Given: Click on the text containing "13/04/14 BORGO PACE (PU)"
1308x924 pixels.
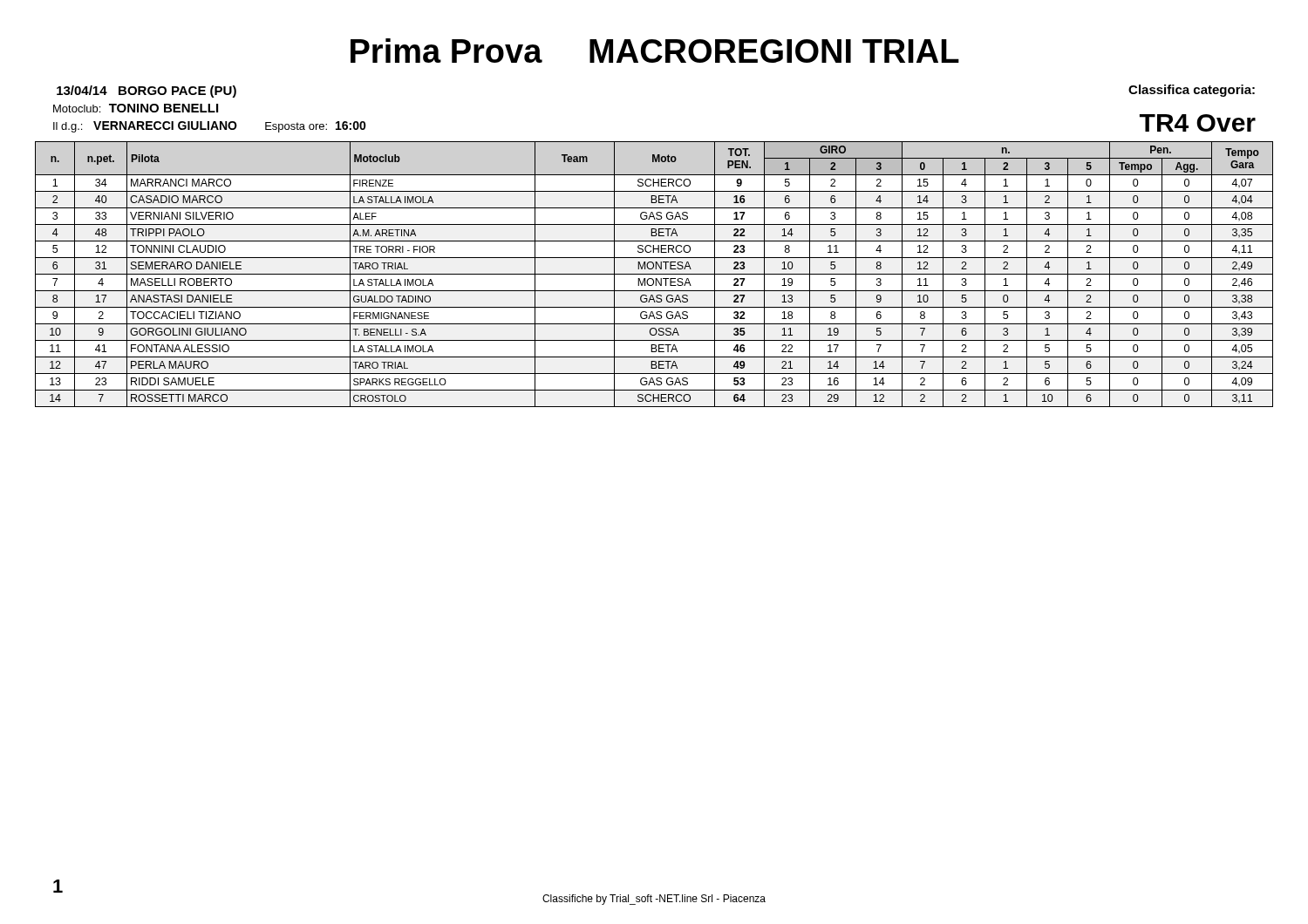Looking at the screenshot, I should click(x=145, y=90).
